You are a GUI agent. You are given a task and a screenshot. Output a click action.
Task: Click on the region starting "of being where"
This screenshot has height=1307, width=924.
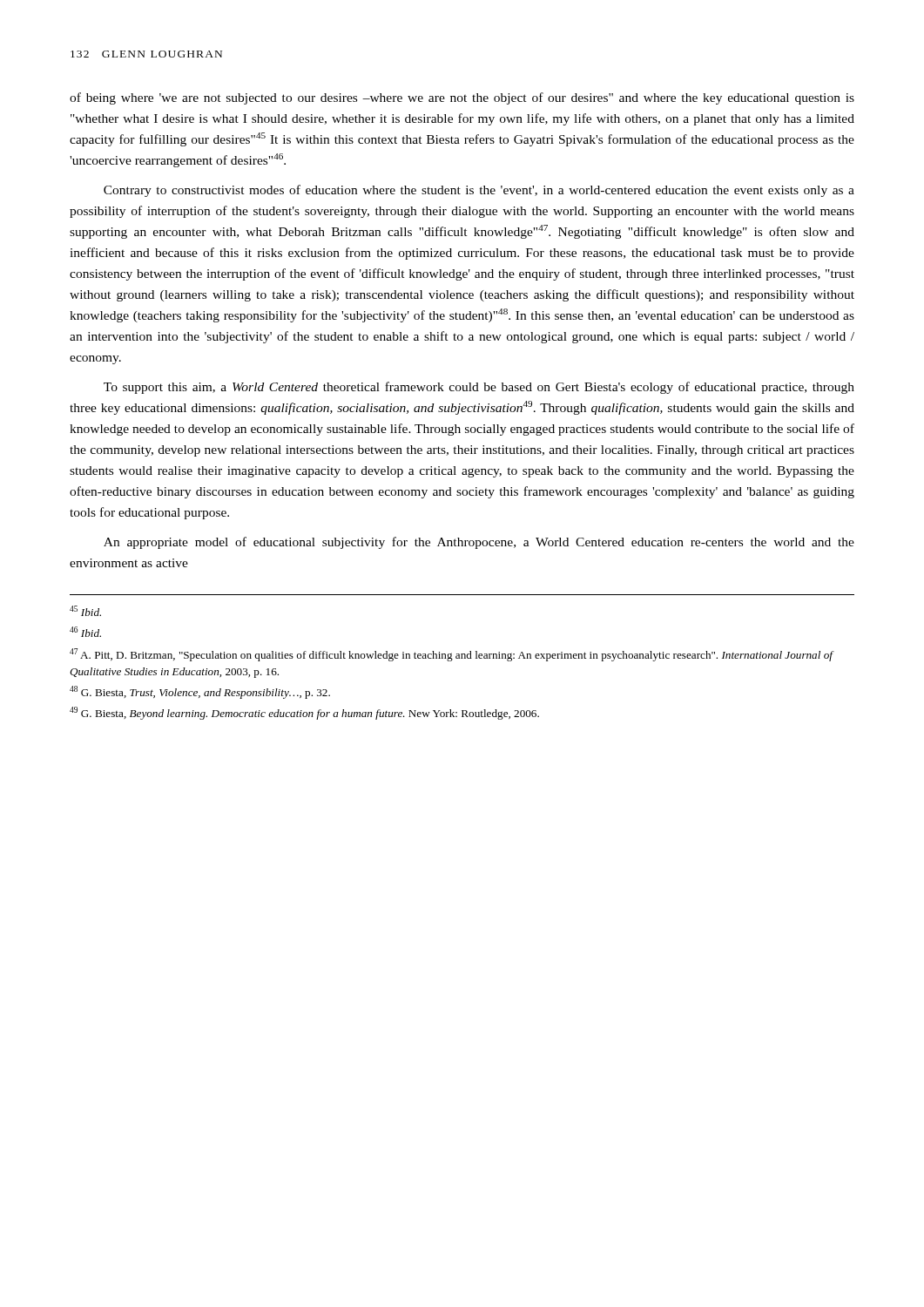coord(462,129)
